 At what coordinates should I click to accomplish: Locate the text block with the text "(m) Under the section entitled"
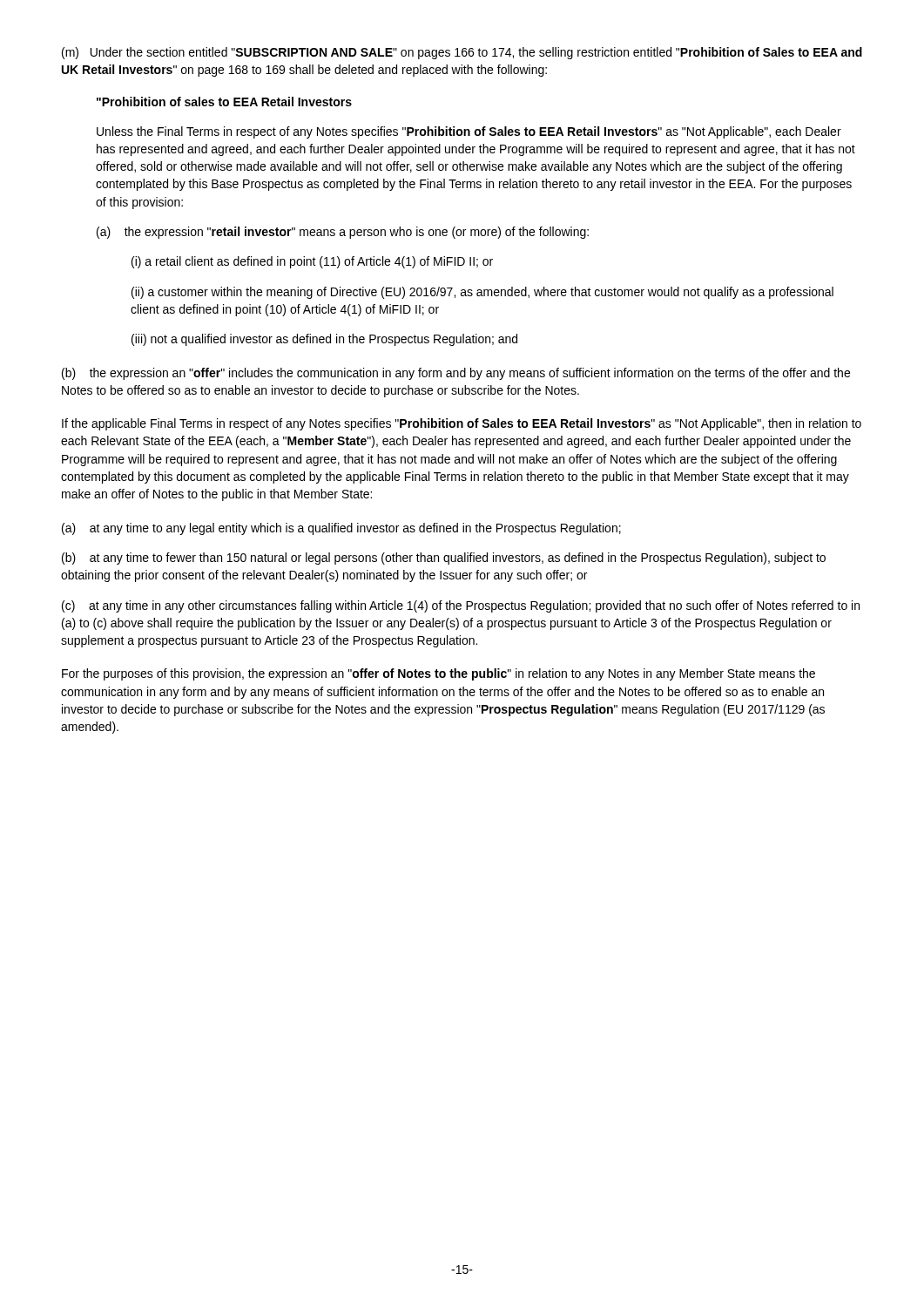[462, 61]
